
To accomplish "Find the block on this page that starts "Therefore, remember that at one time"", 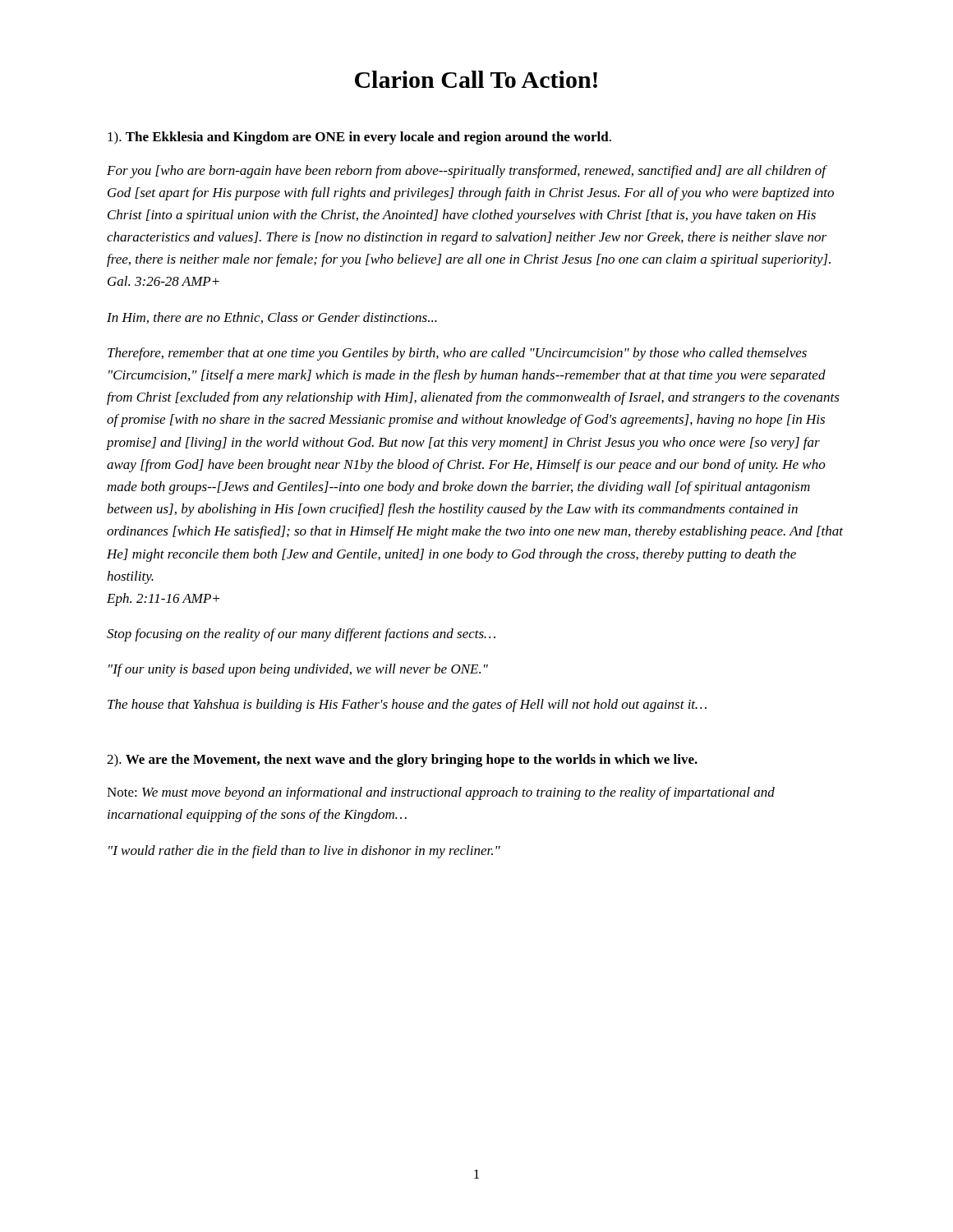I will pos(475,475).
